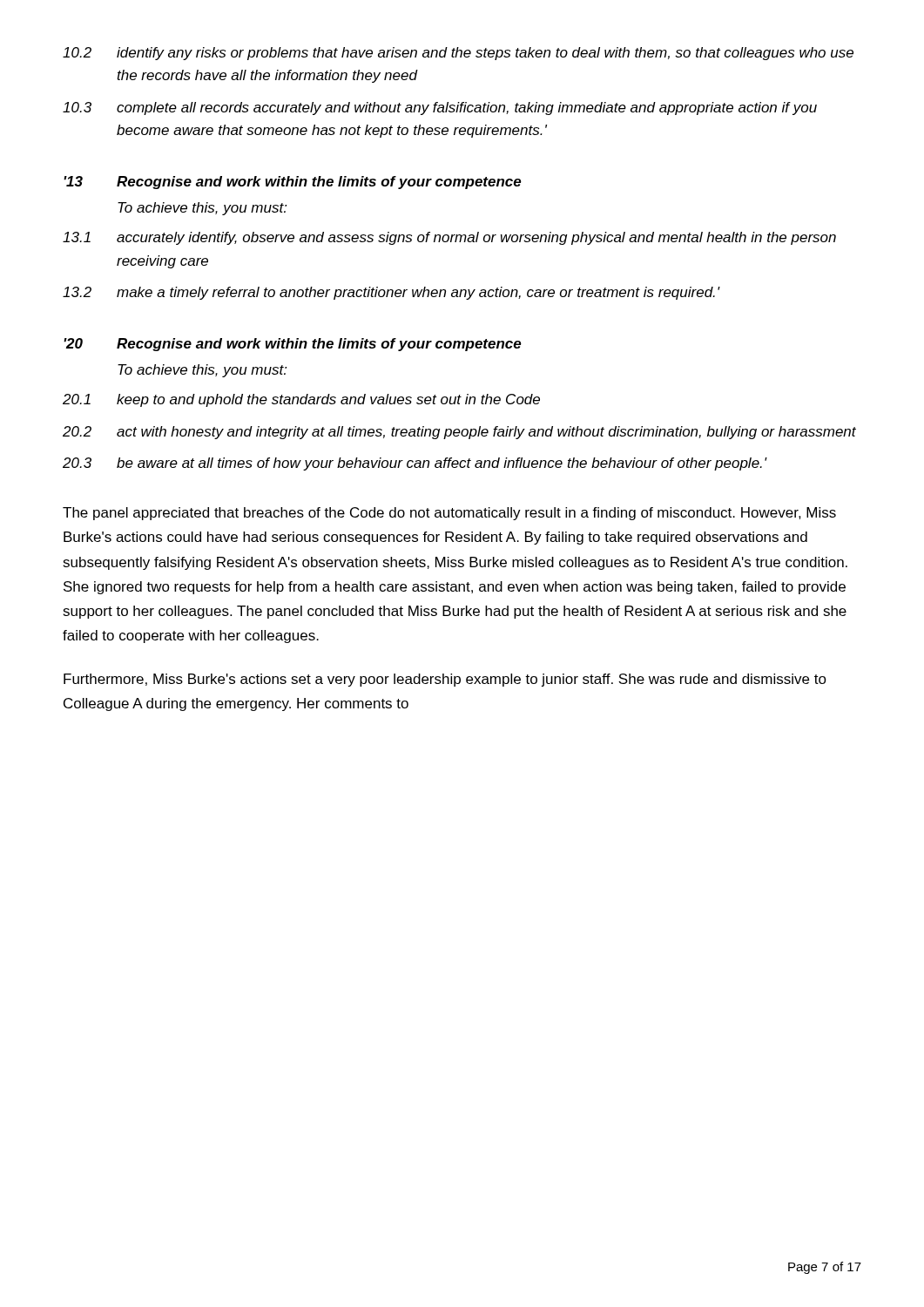Find the passage starting "20.3 be aware at all times"
924x1307 pixels.
pyautogui.click(x=415, y=464)
